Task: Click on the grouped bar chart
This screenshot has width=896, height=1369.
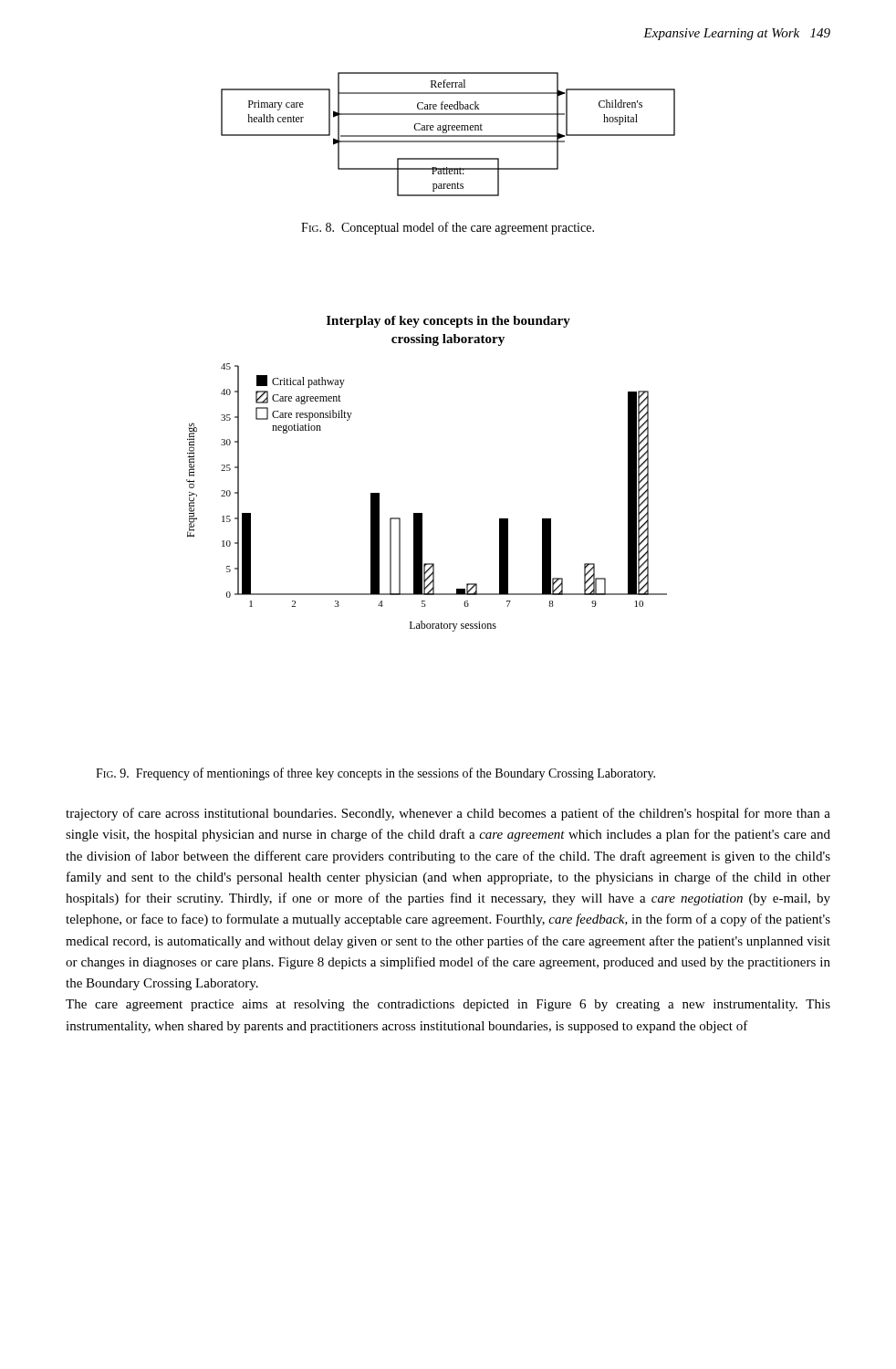Action: pyautogui.click(x=448, y=481)
